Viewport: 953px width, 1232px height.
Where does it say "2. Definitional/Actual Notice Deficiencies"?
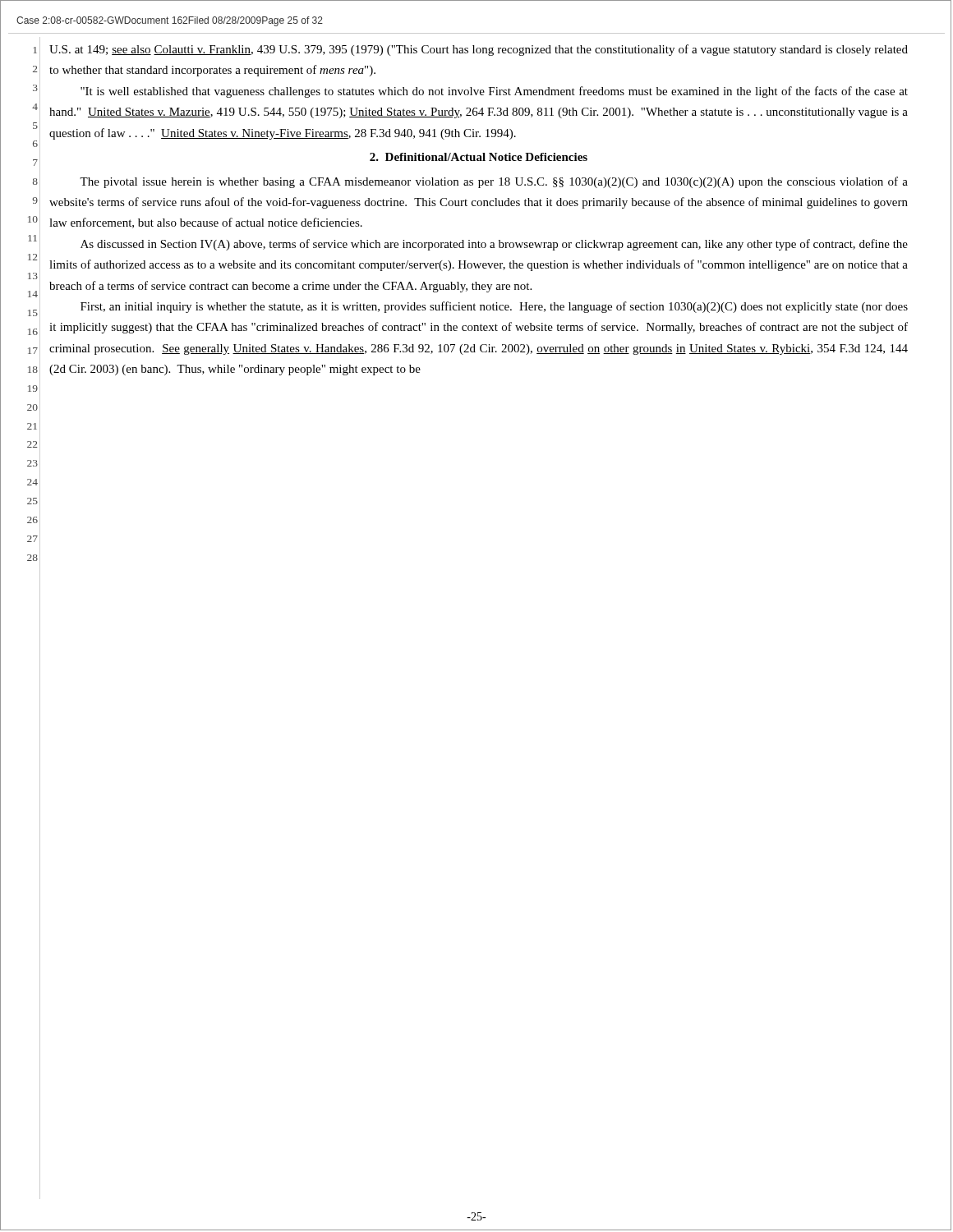479,158
